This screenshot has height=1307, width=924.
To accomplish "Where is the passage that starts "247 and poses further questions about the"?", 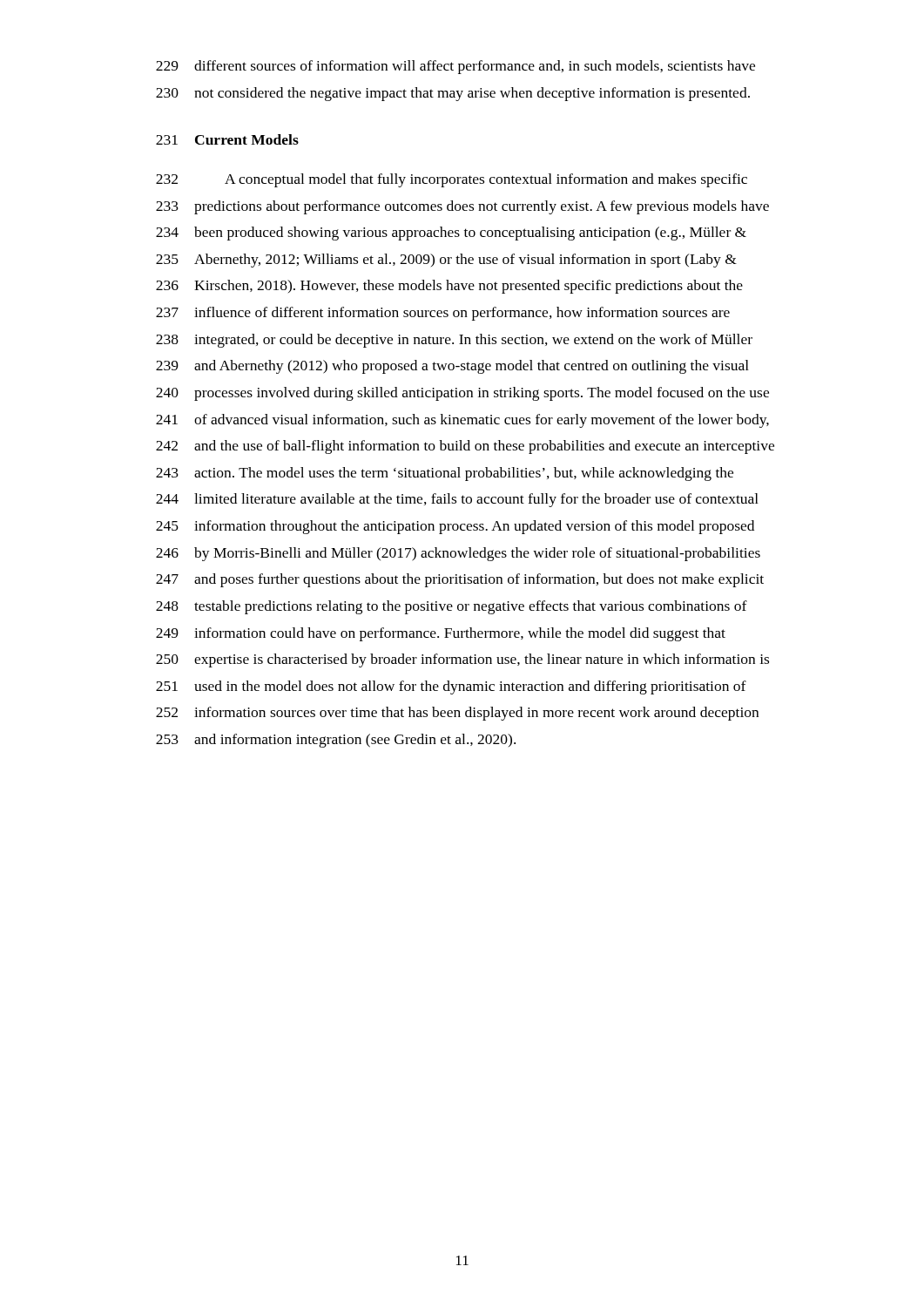I will pos(492,579).
